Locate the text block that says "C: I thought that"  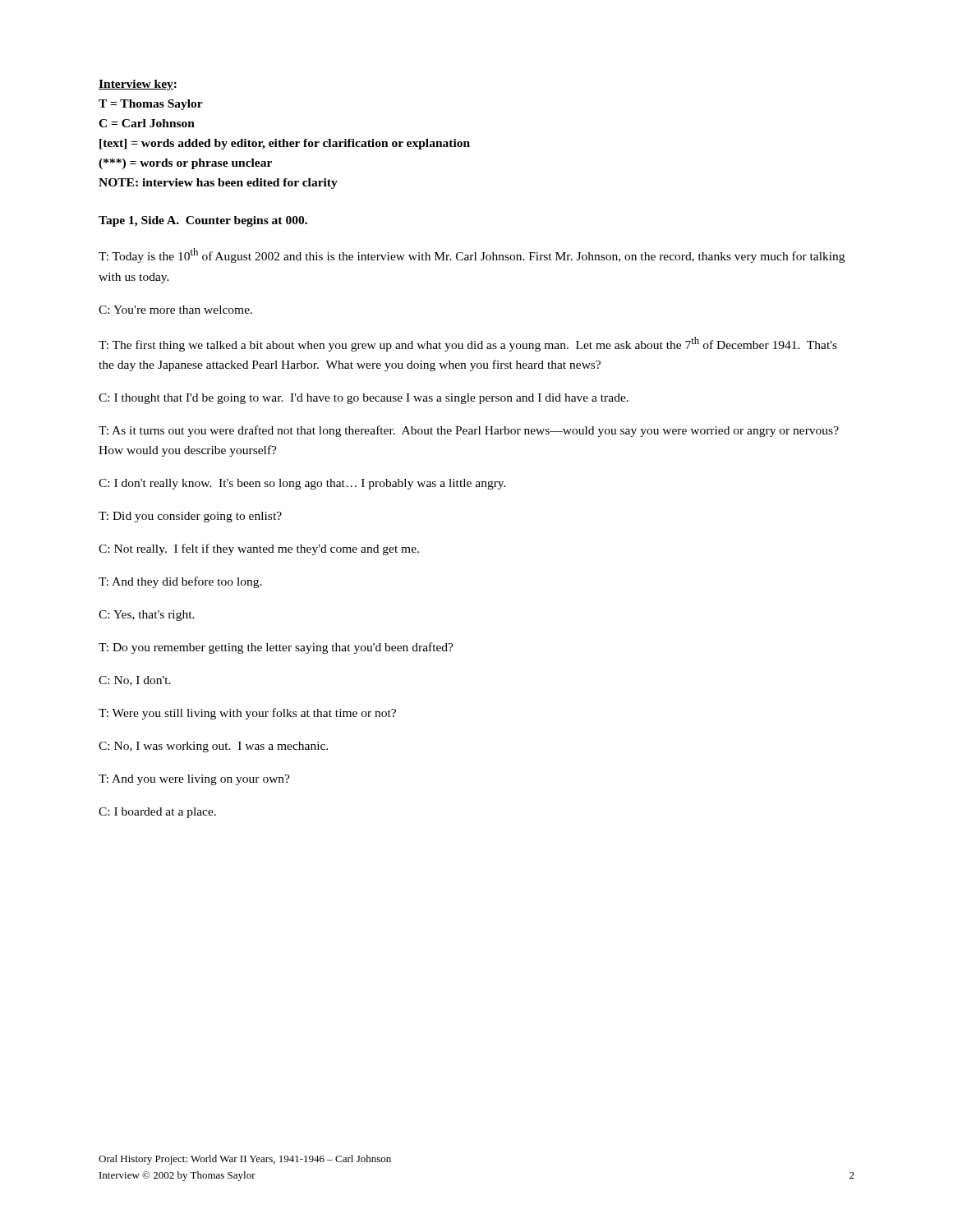(364, 397)
